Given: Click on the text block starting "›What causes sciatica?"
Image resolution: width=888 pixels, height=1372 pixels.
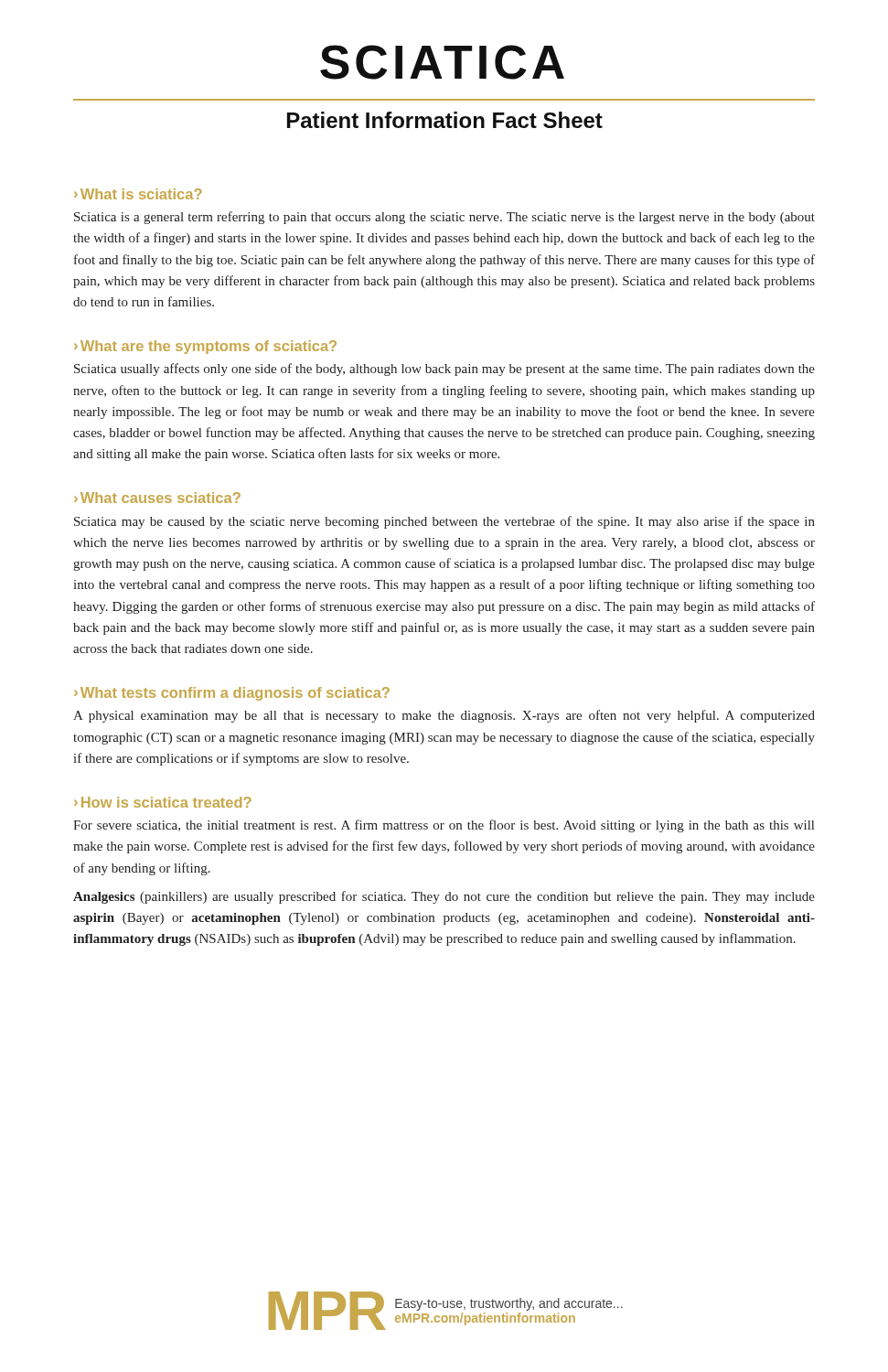Looking at the screenshot, I should click(x=157, y=498).
